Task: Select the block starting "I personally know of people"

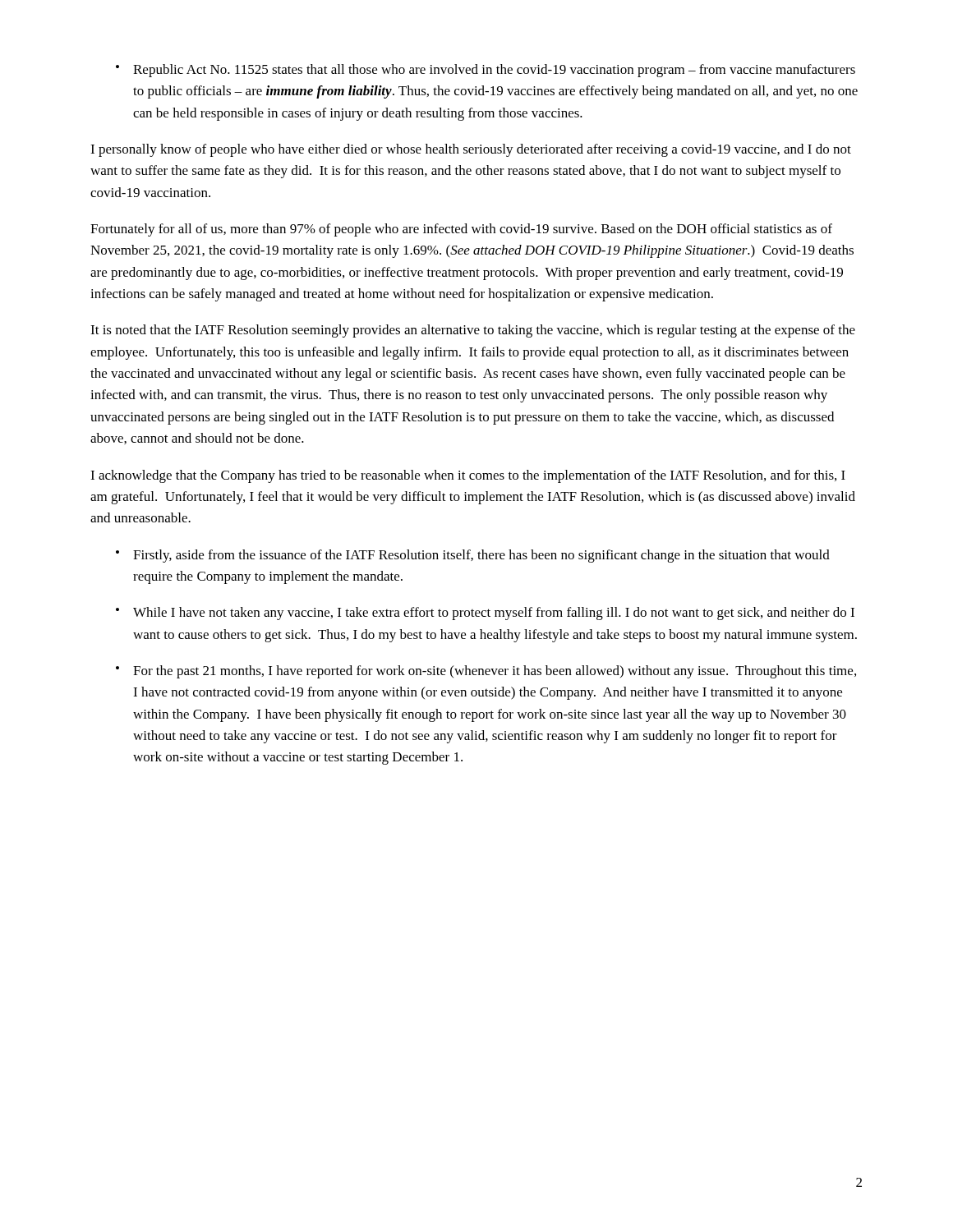Action: click(x=471, y=171)
